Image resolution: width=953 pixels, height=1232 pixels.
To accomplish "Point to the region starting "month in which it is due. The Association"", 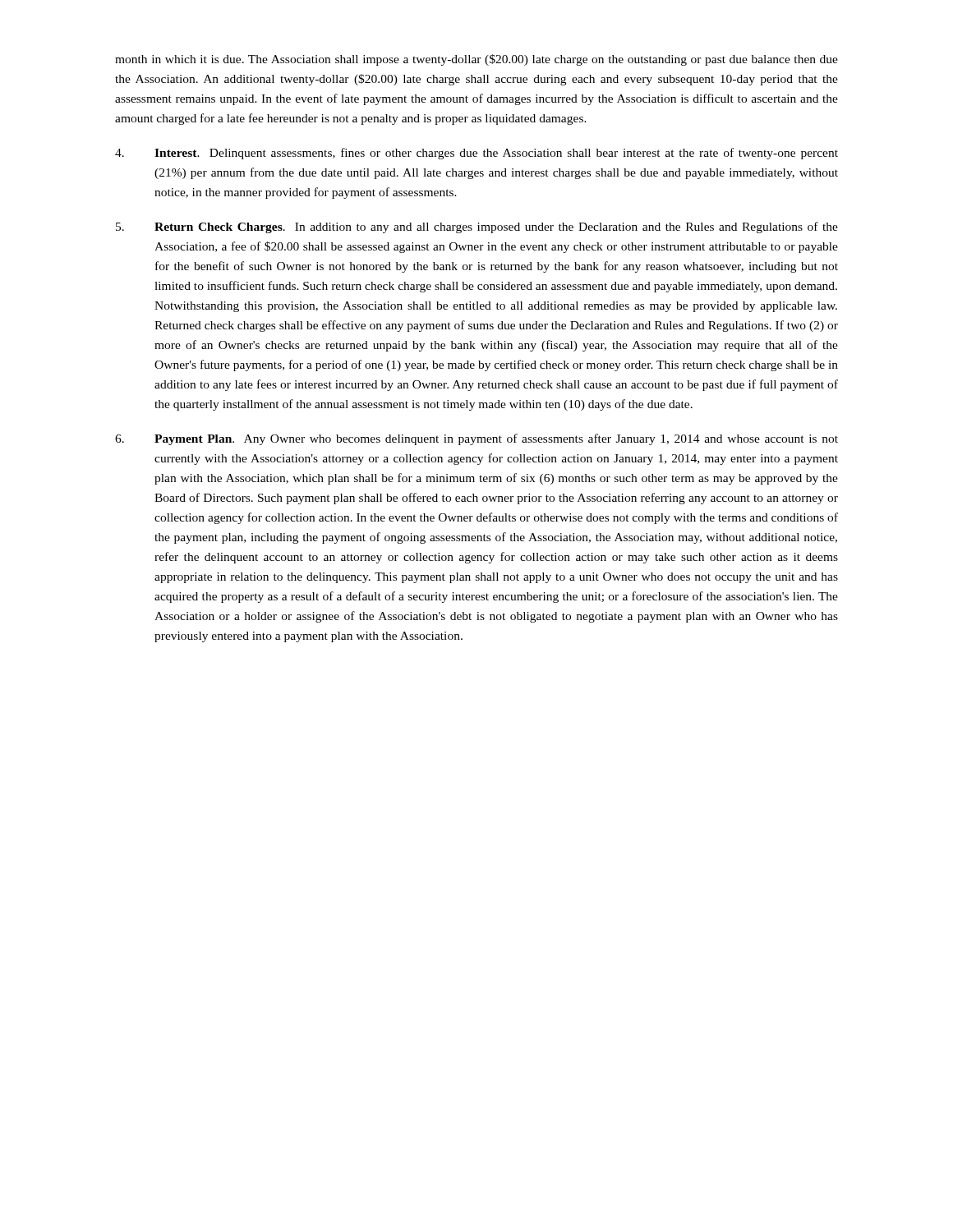I will point(476,88).
